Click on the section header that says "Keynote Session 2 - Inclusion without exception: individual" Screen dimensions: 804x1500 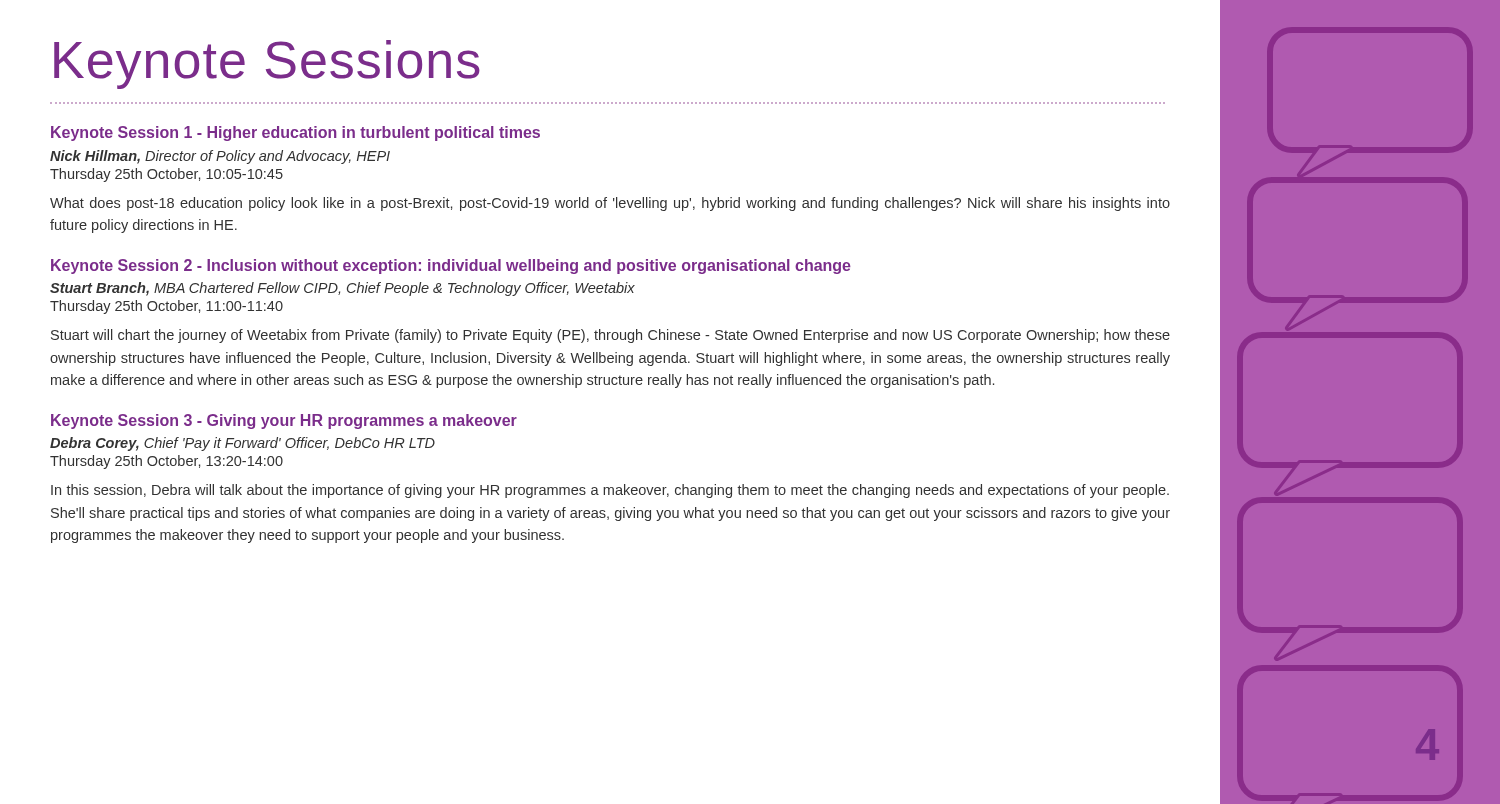pos(450,265)
